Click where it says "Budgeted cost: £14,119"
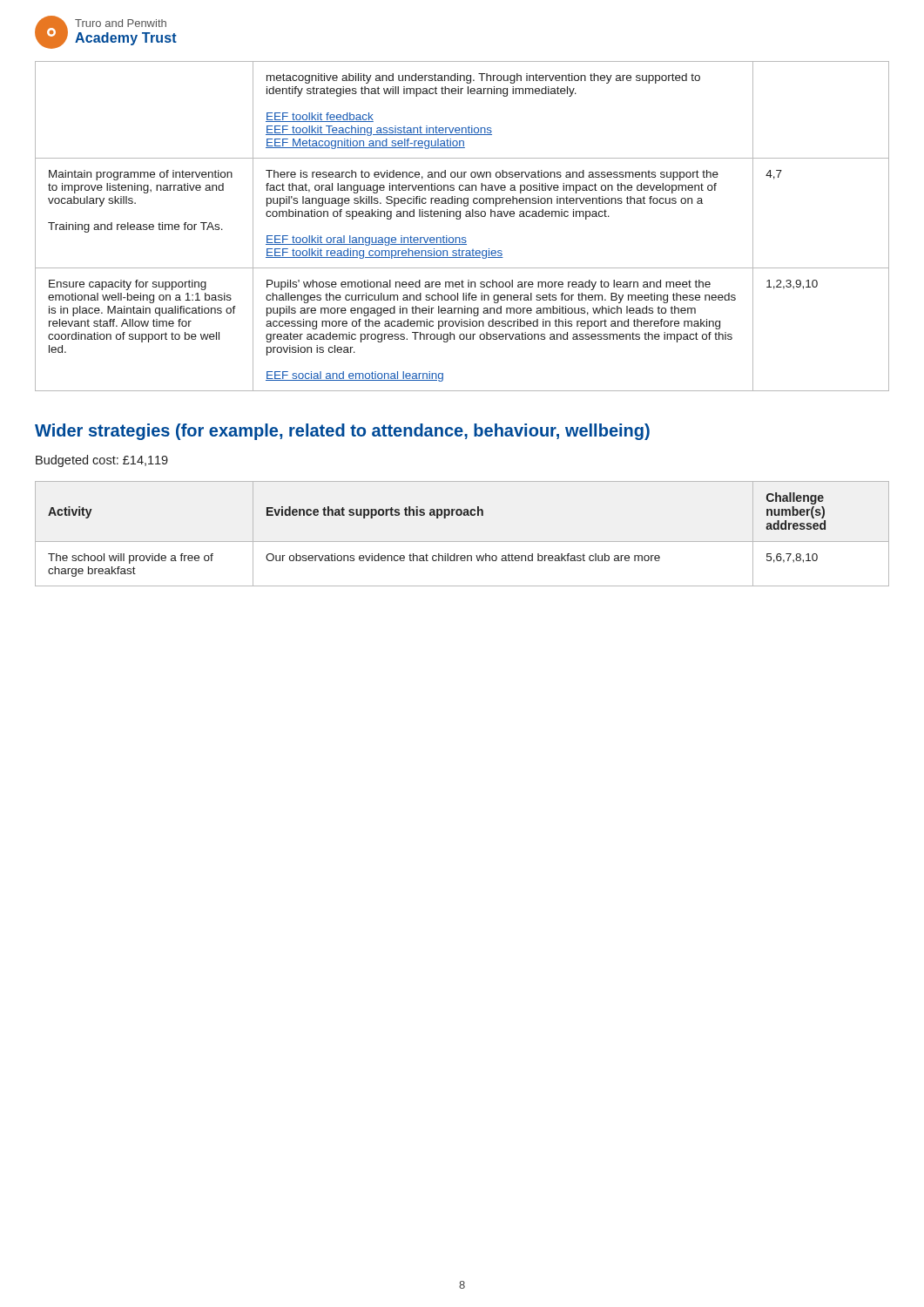The width and height of the screenshot is (924, 1307). [x=102, y=460]
